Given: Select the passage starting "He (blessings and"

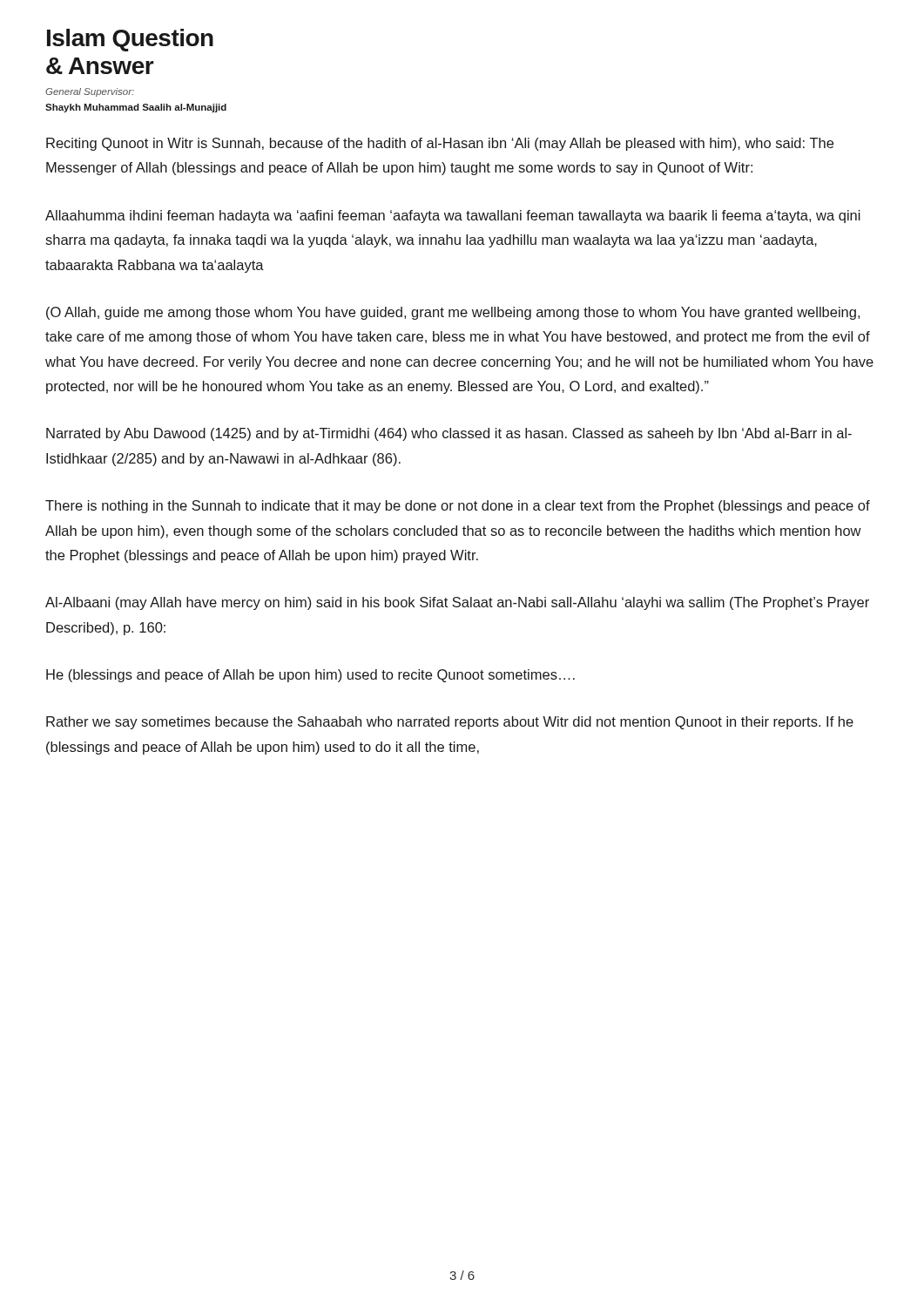Looking at the screenshot, I should click(x=310, y=674).
